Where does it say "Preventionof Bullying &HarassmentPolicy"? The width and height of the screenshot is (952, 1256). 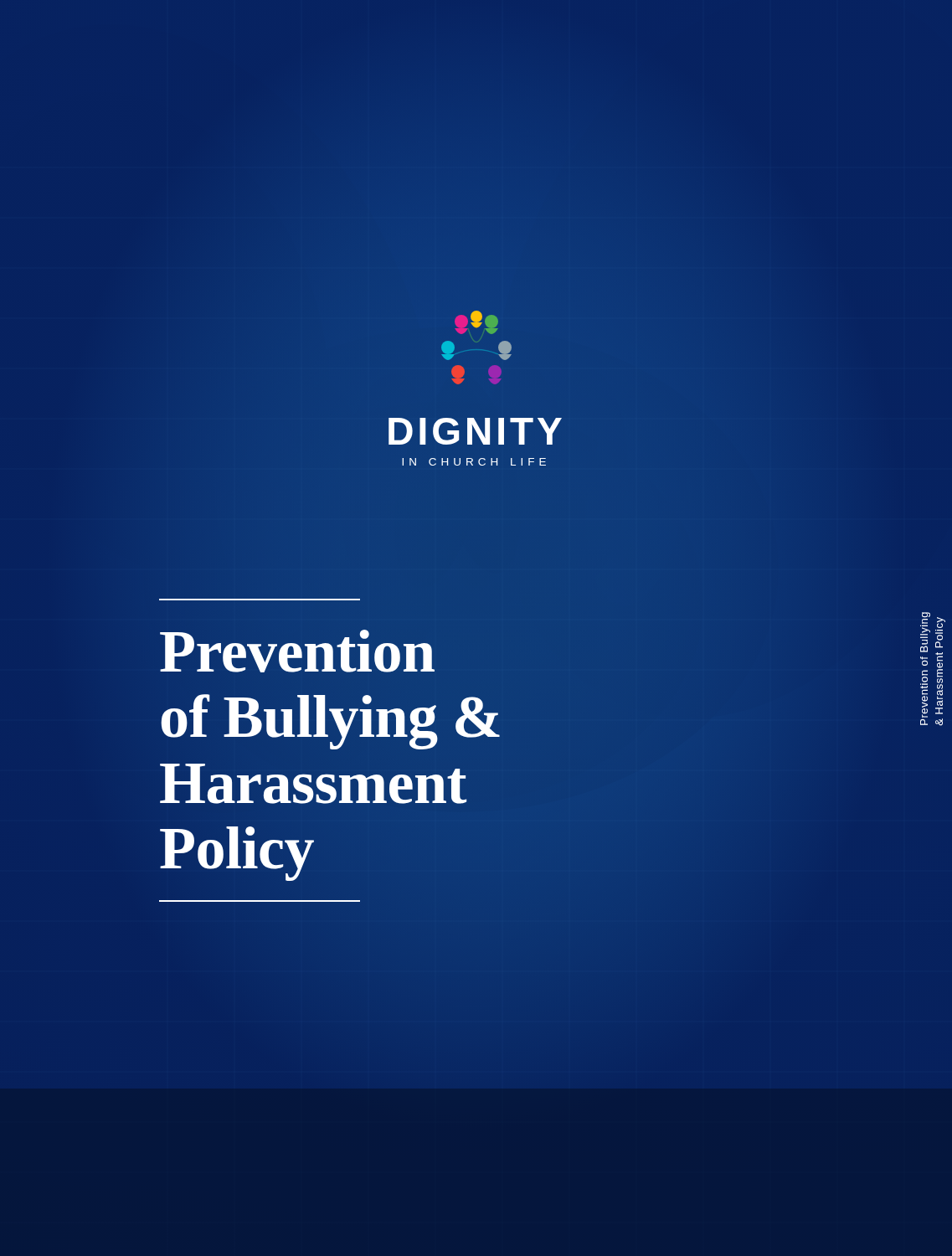452,750
